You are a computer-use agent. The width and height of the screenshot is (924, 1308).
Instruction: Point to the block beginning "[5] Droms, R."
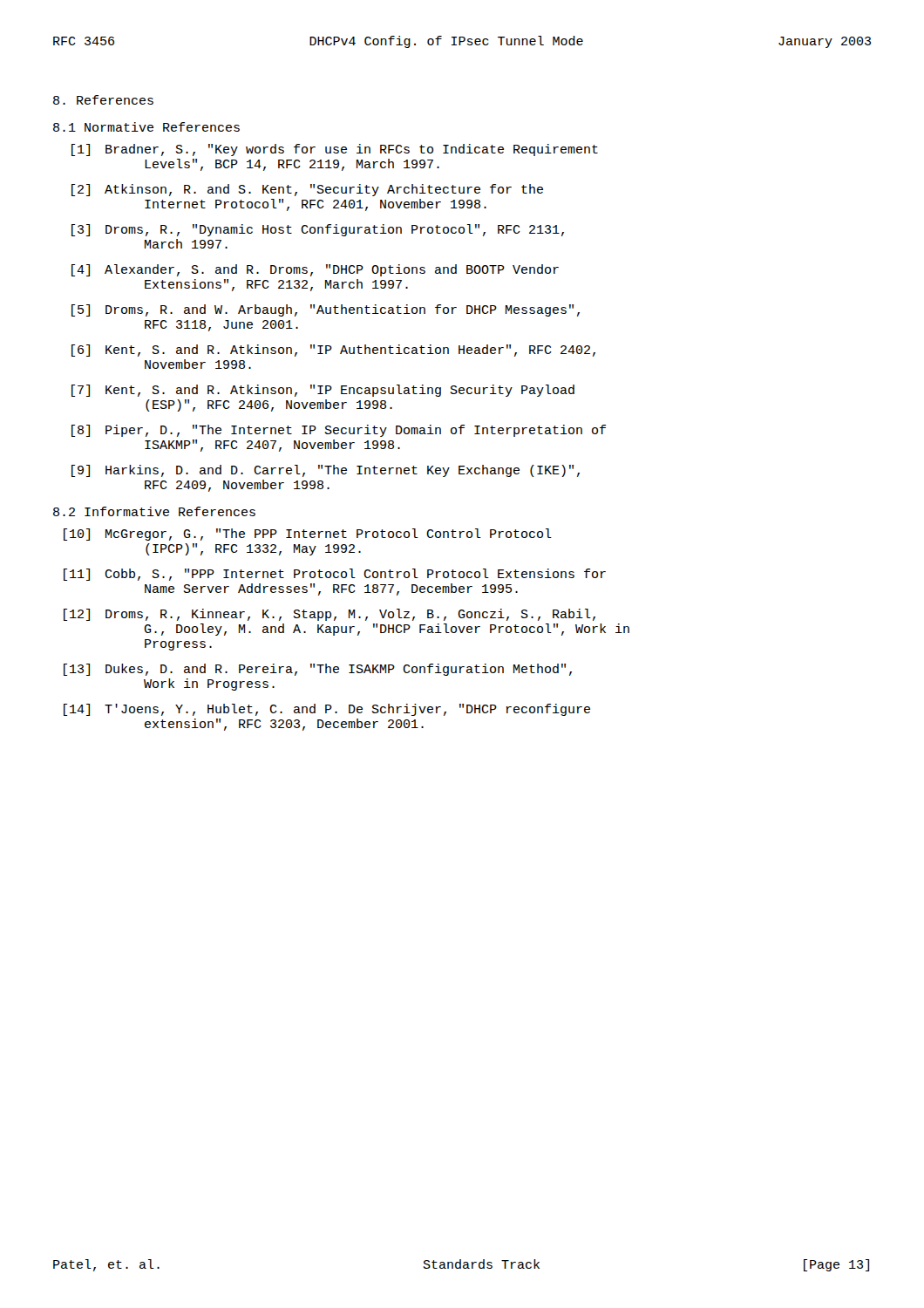coord(466,318)
